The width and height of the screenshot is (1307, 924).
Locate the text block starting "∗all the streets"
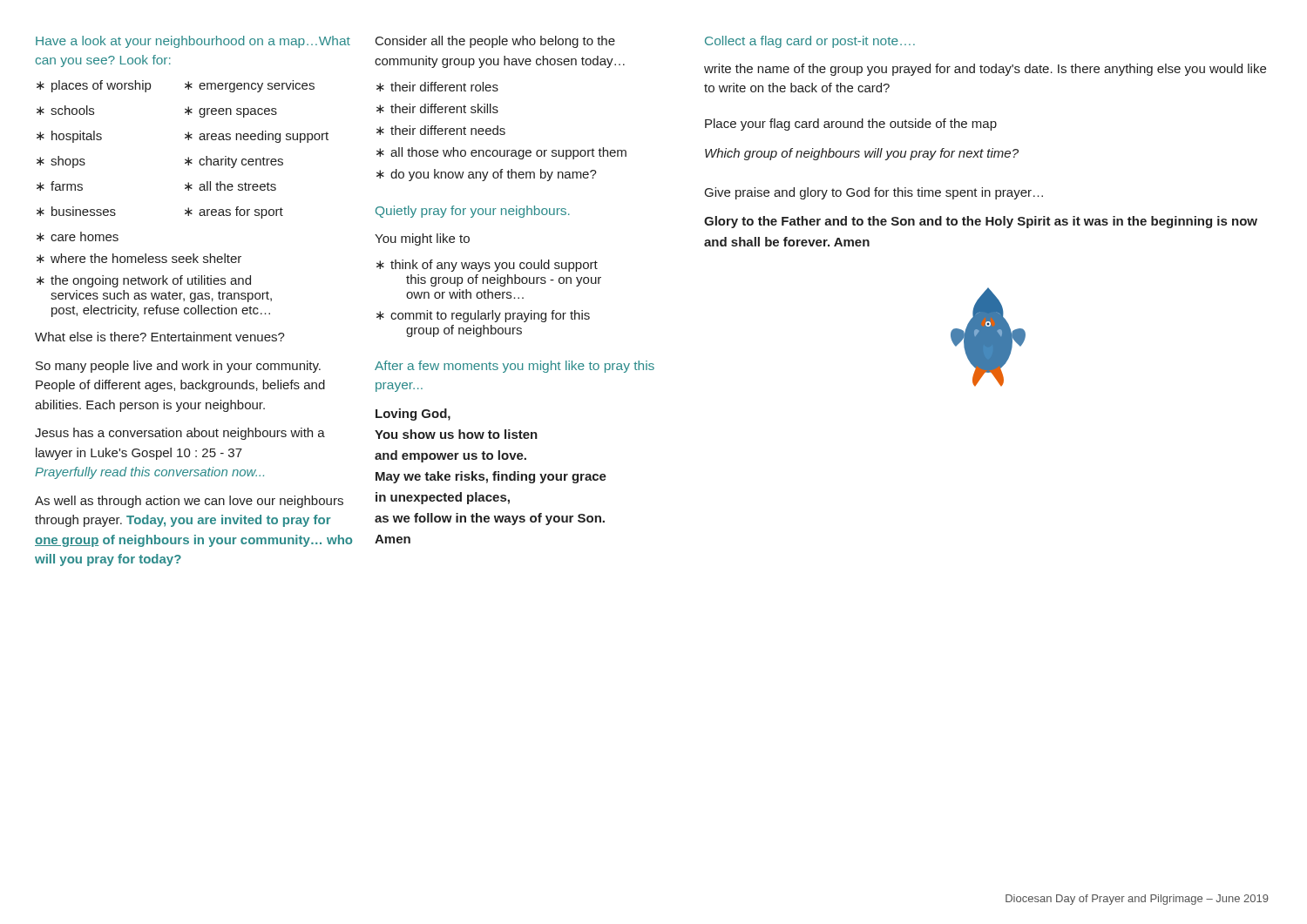click(x=230, y=187)
